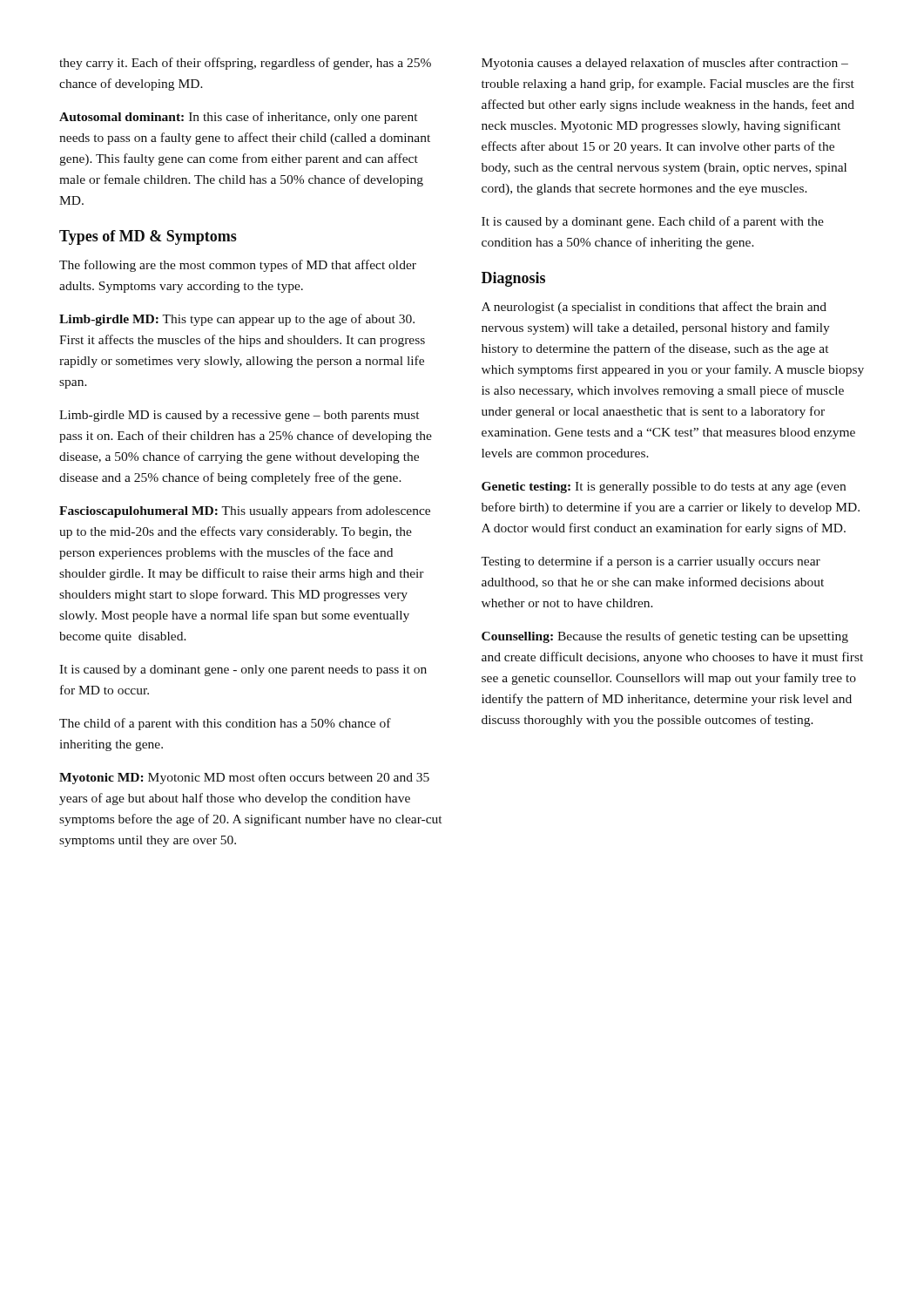The height and width of the screenshot is (1307, 924).
Task: Find the passage starting "Limb-girdle MD: This"
Action: point(242,349)
